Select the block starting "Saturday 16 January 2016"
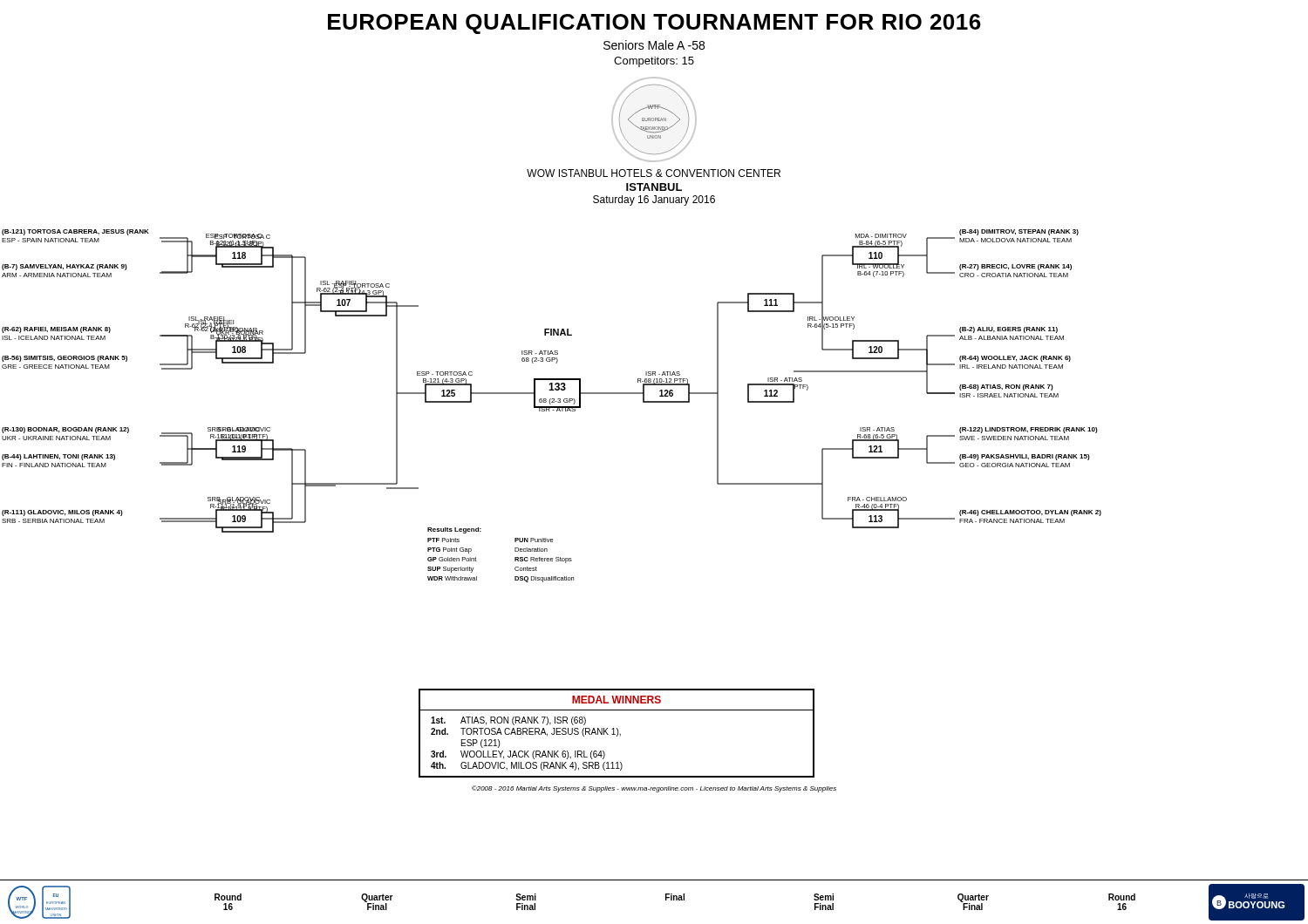The height and width of the screenshot is (924, 1308). 654,200
